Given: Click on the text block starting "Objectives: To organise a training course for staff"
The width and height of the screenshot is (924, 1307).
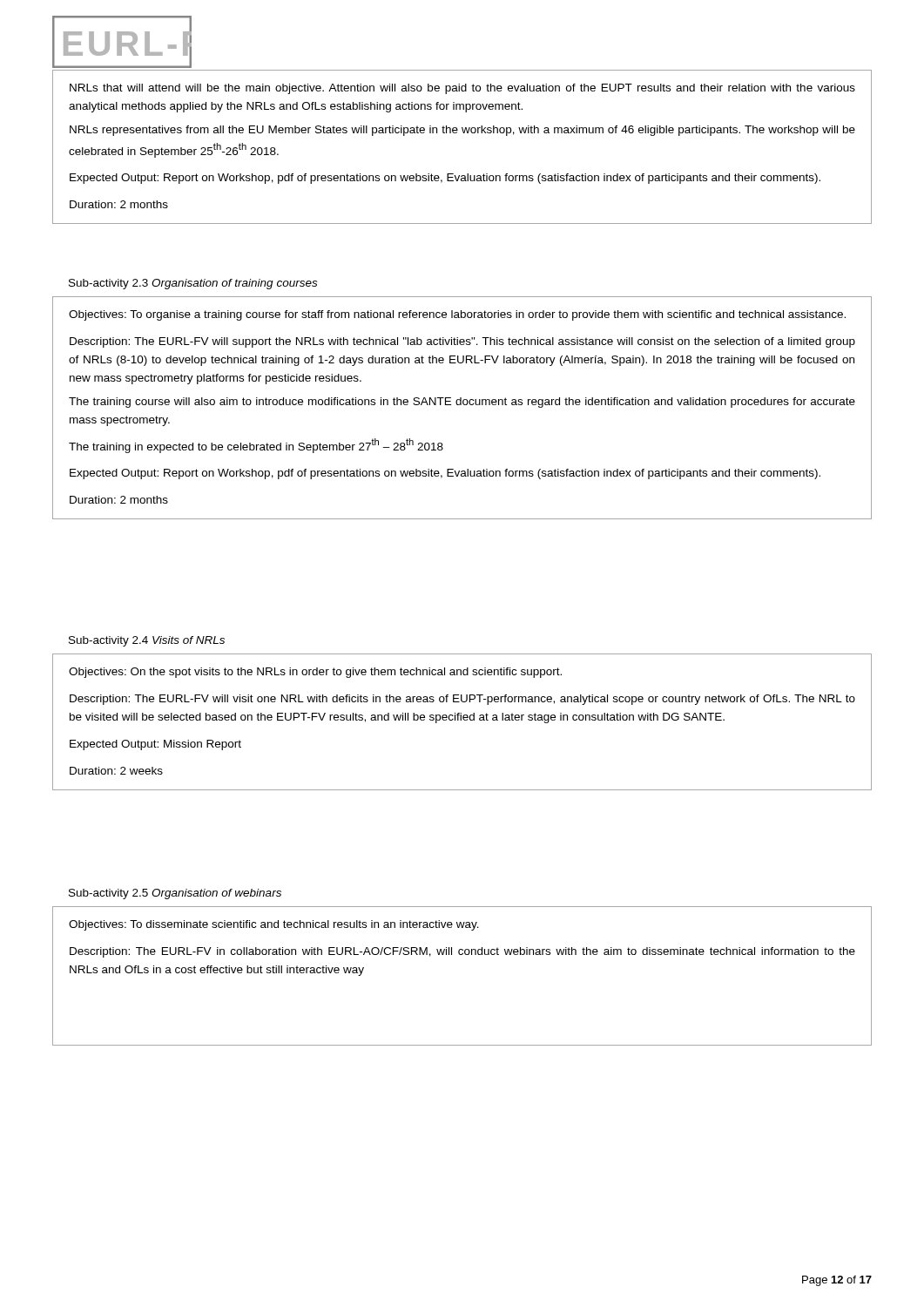Looking at the screenshot, I should click(462, 408).
